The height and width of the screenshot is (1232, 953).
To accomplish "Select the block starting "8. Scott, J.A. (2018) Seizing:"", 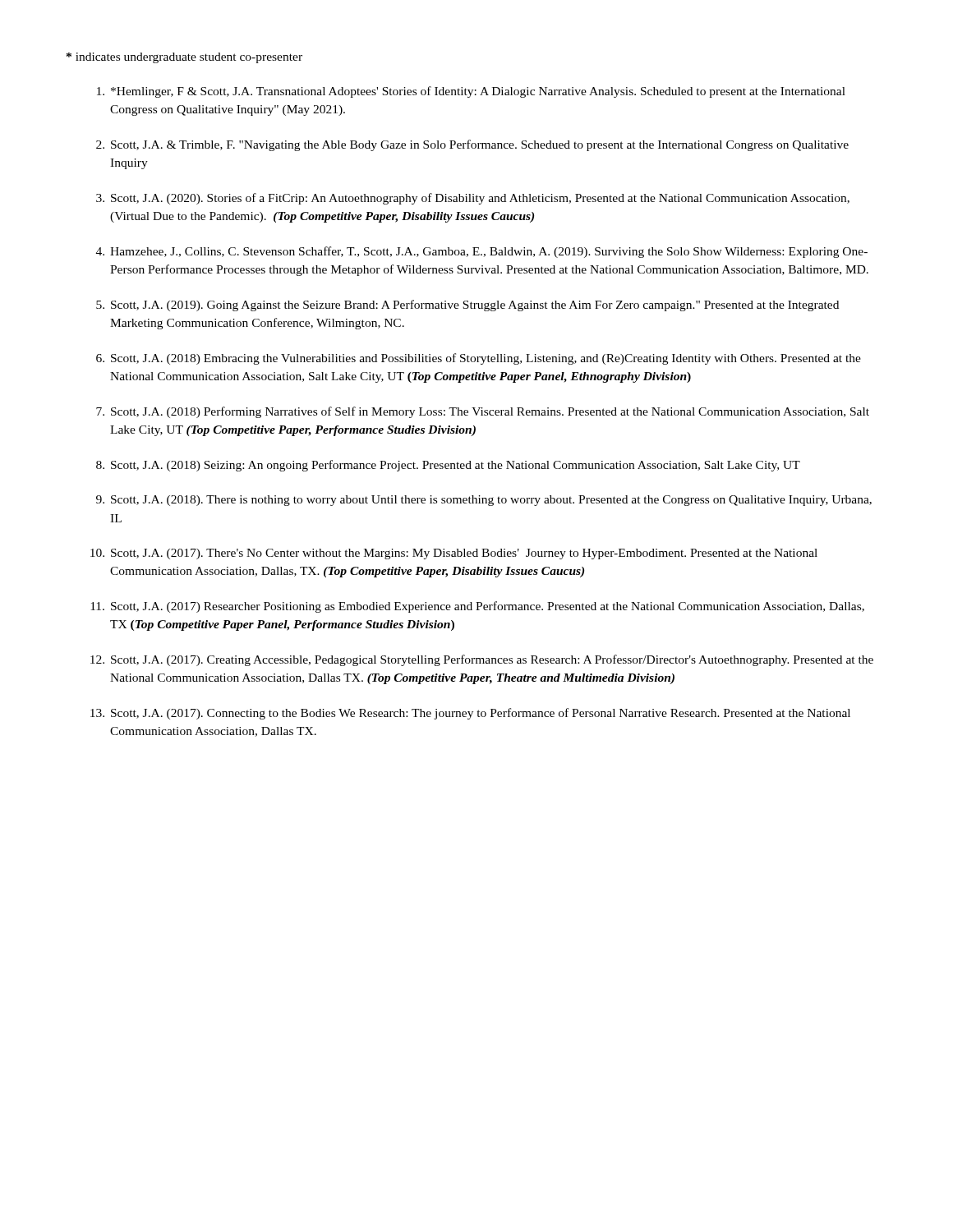I will (472, 465).
